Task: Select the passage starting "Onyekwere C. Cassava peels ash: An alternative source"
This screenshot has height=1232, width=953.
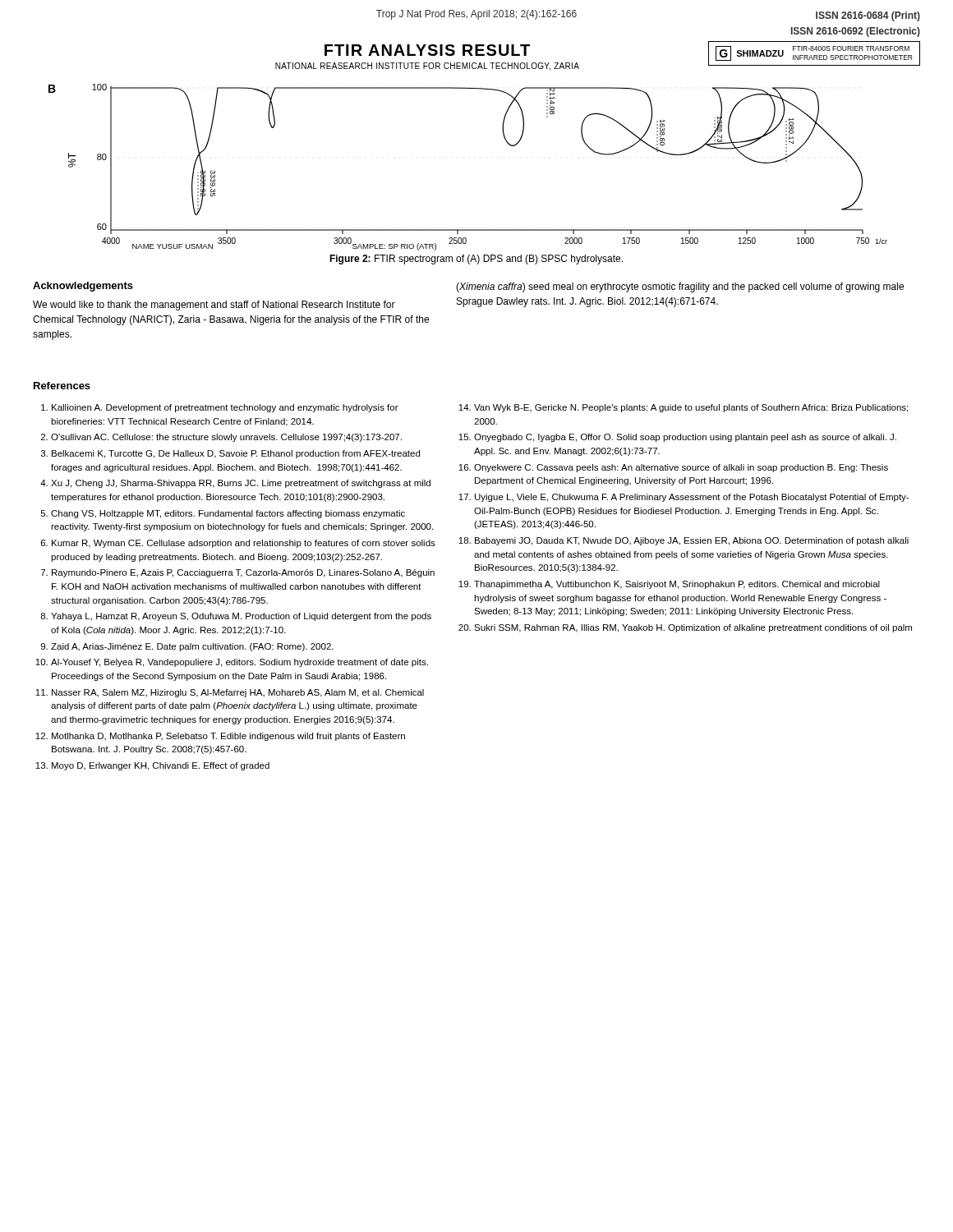Action: click(681, 474)
